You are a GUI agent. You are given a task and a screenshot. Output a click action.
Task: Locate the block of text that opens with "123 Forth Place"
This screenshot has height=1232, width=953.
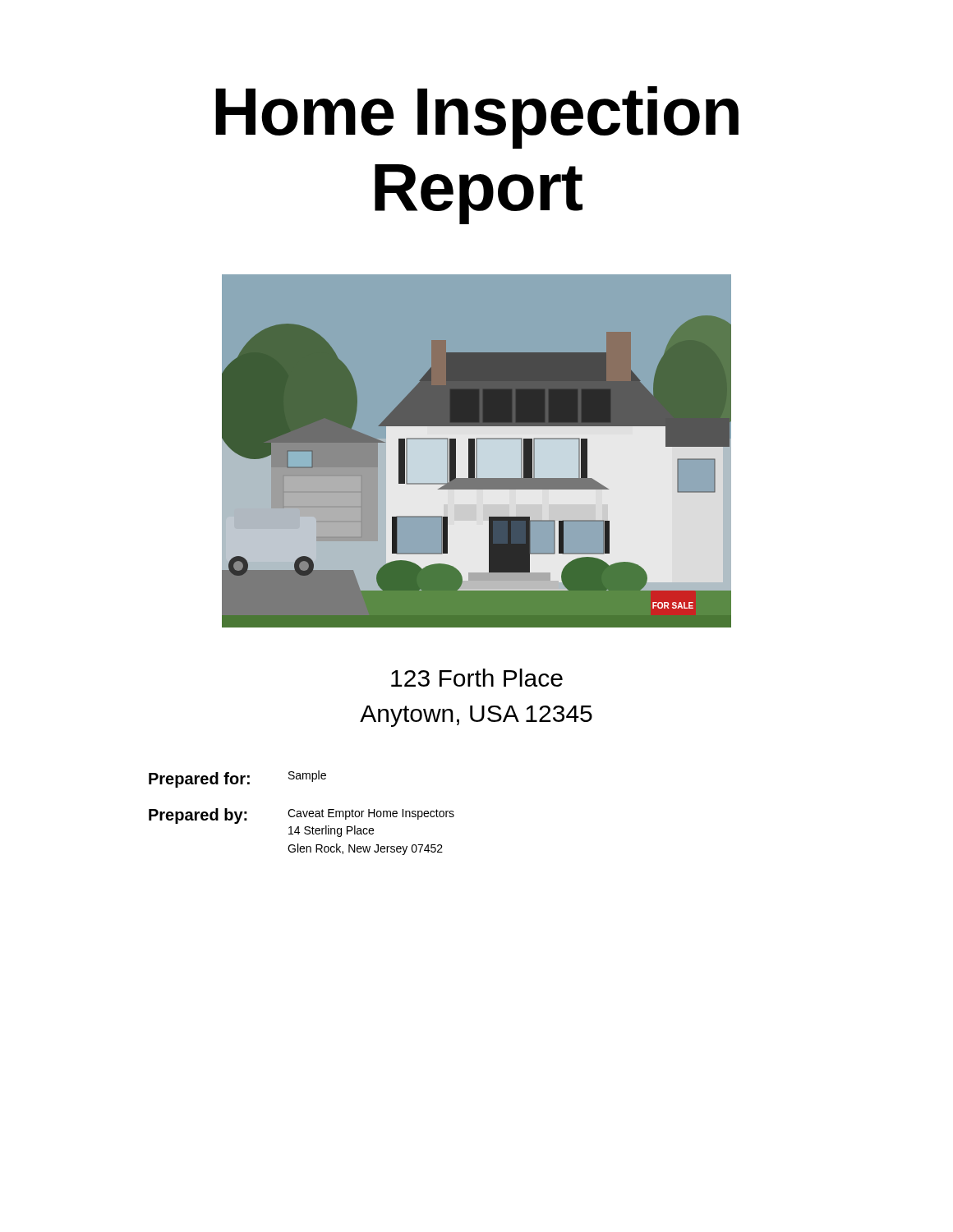pyautogui.click(x=476, y=696)
